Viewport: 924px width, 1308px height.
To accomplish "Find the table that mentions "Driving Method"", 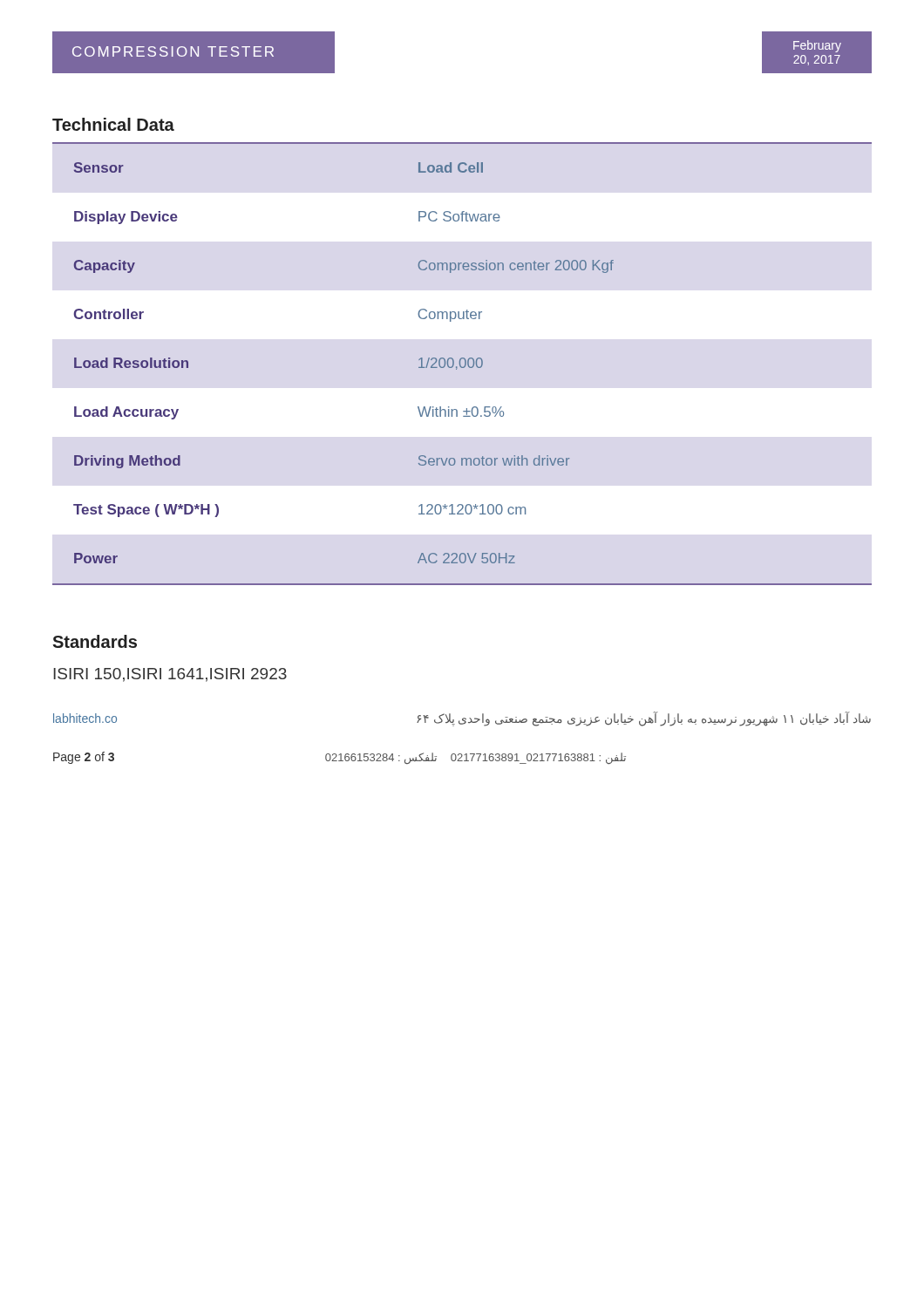I will [462, 364].
